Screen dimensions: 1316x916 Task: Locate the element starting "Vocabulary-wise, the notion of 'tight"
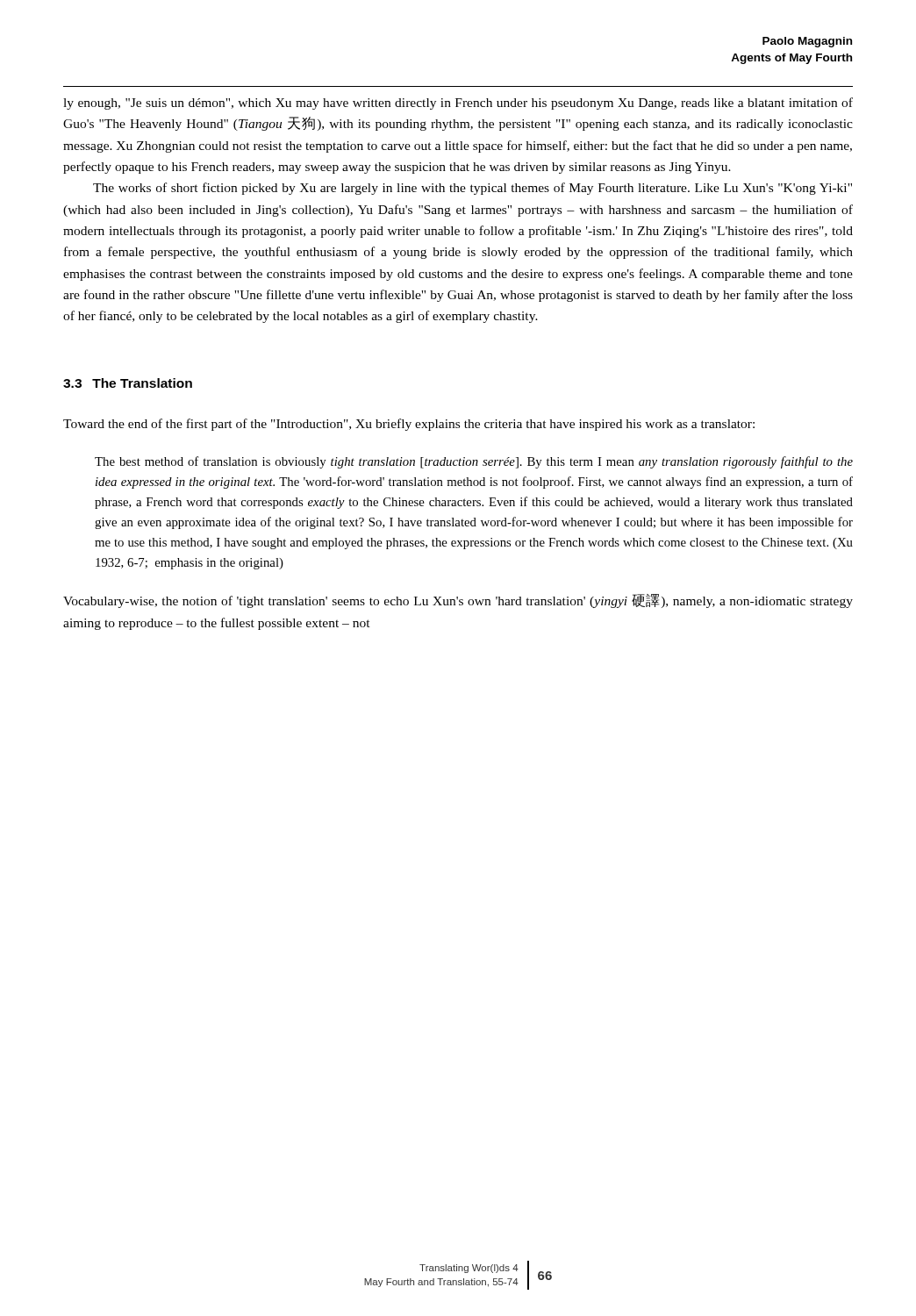coord(458,612)
